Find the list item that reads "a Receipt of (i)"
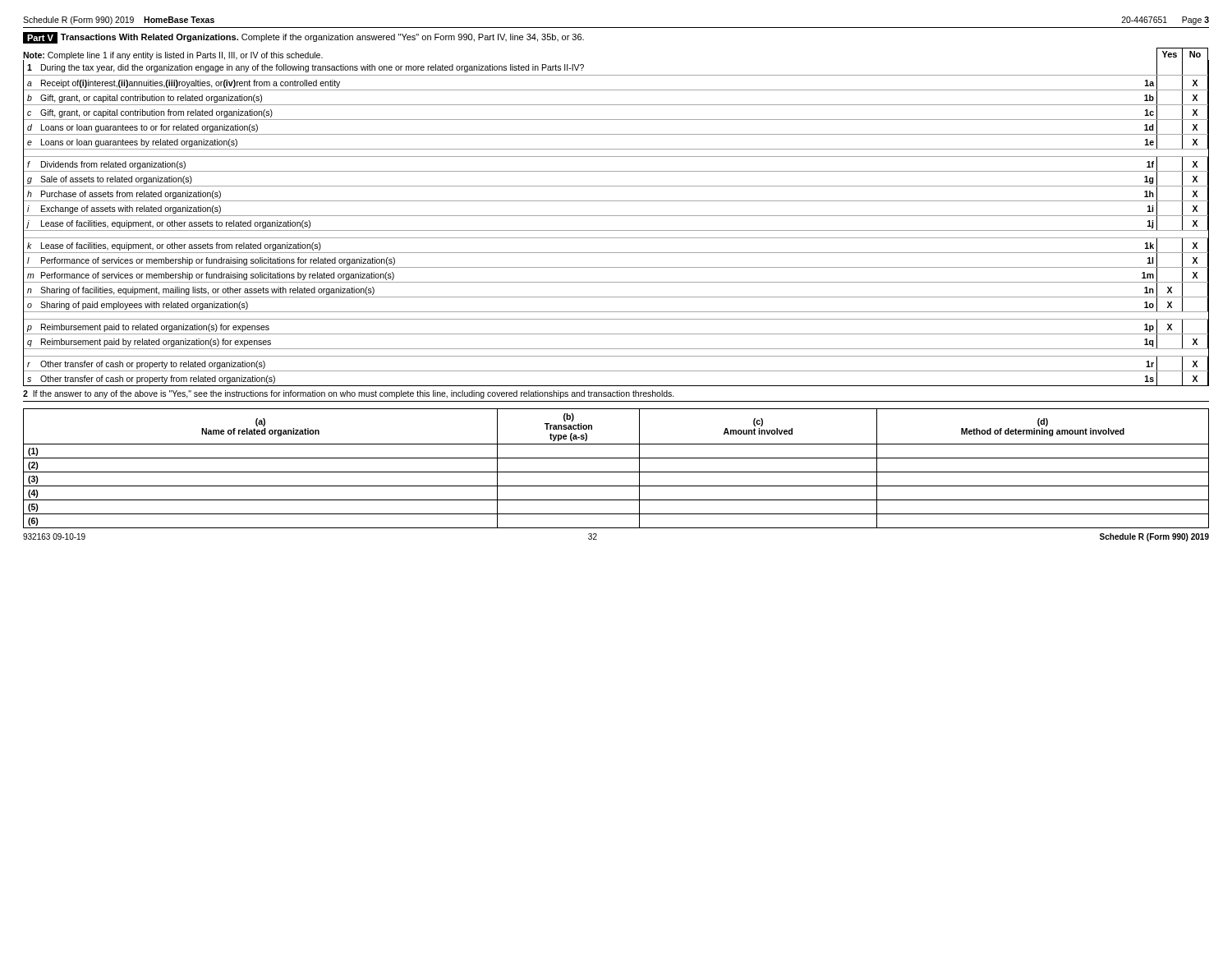The height and width of the screenshot is (953, 1232). pyautogui.click(x=616, y=83)
